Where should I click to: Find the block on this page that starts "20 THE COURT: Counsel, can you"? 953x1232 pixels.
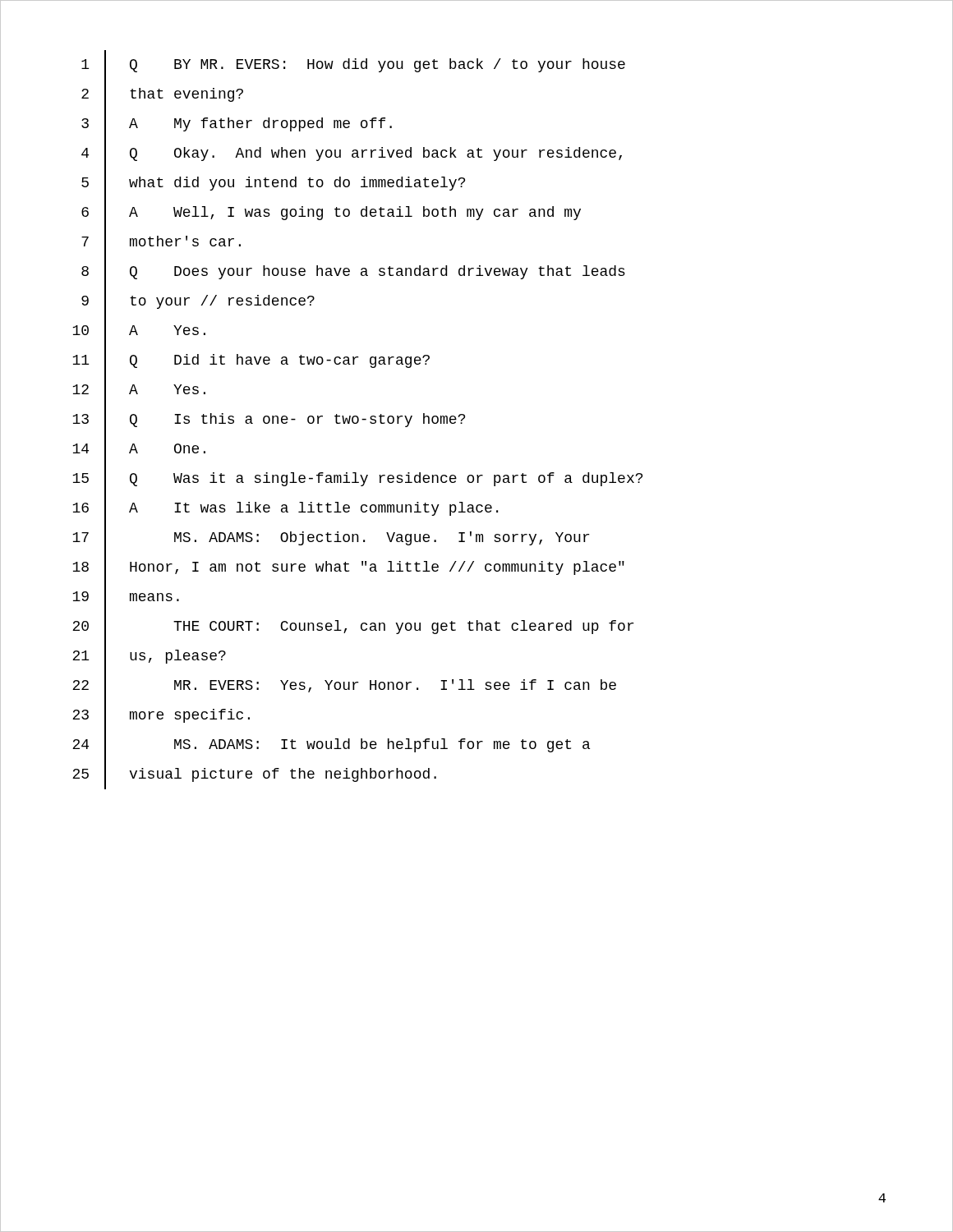pos(351,627)
